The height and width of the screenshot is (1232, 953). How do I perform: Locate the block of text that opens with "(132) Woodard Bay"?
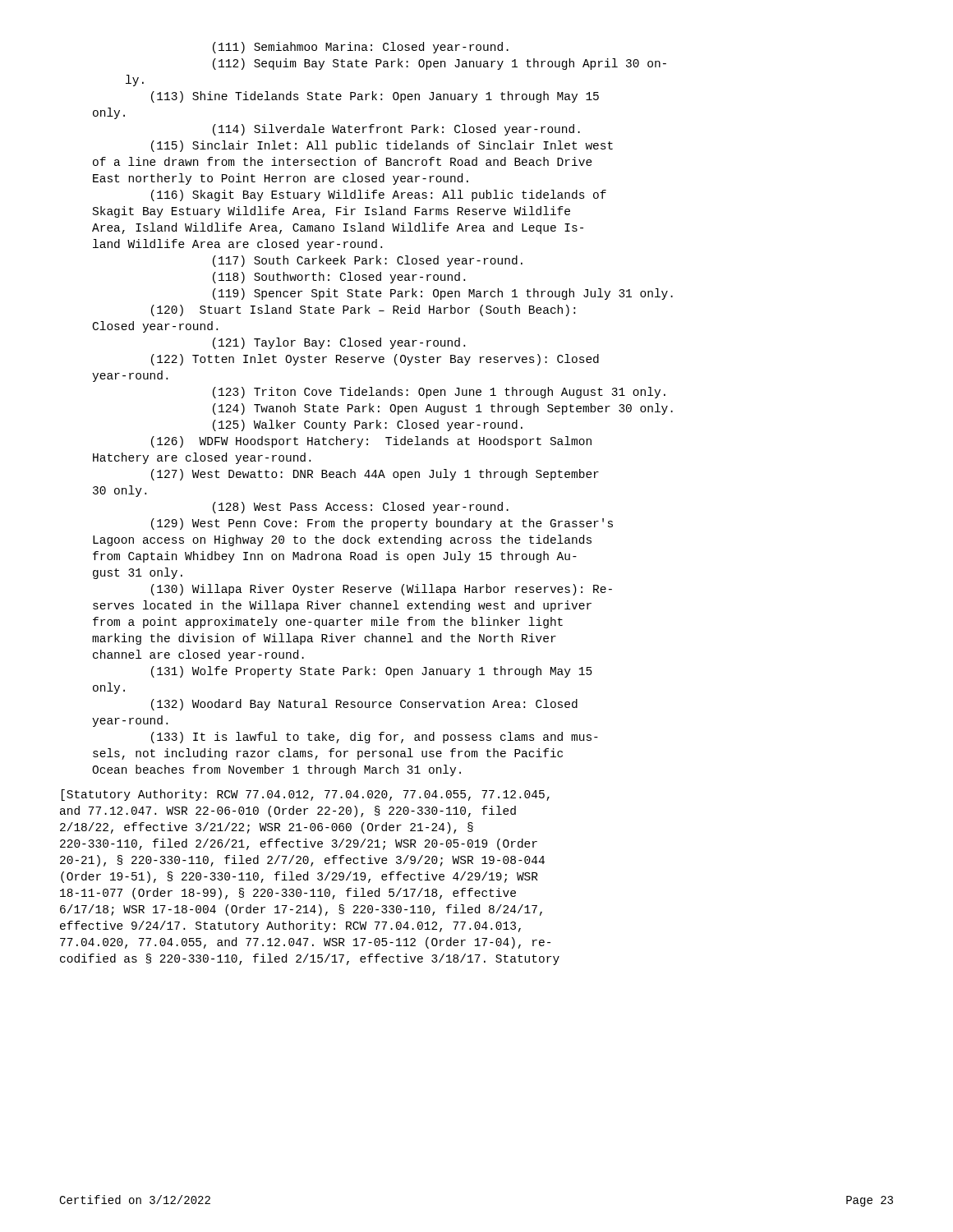476,713
